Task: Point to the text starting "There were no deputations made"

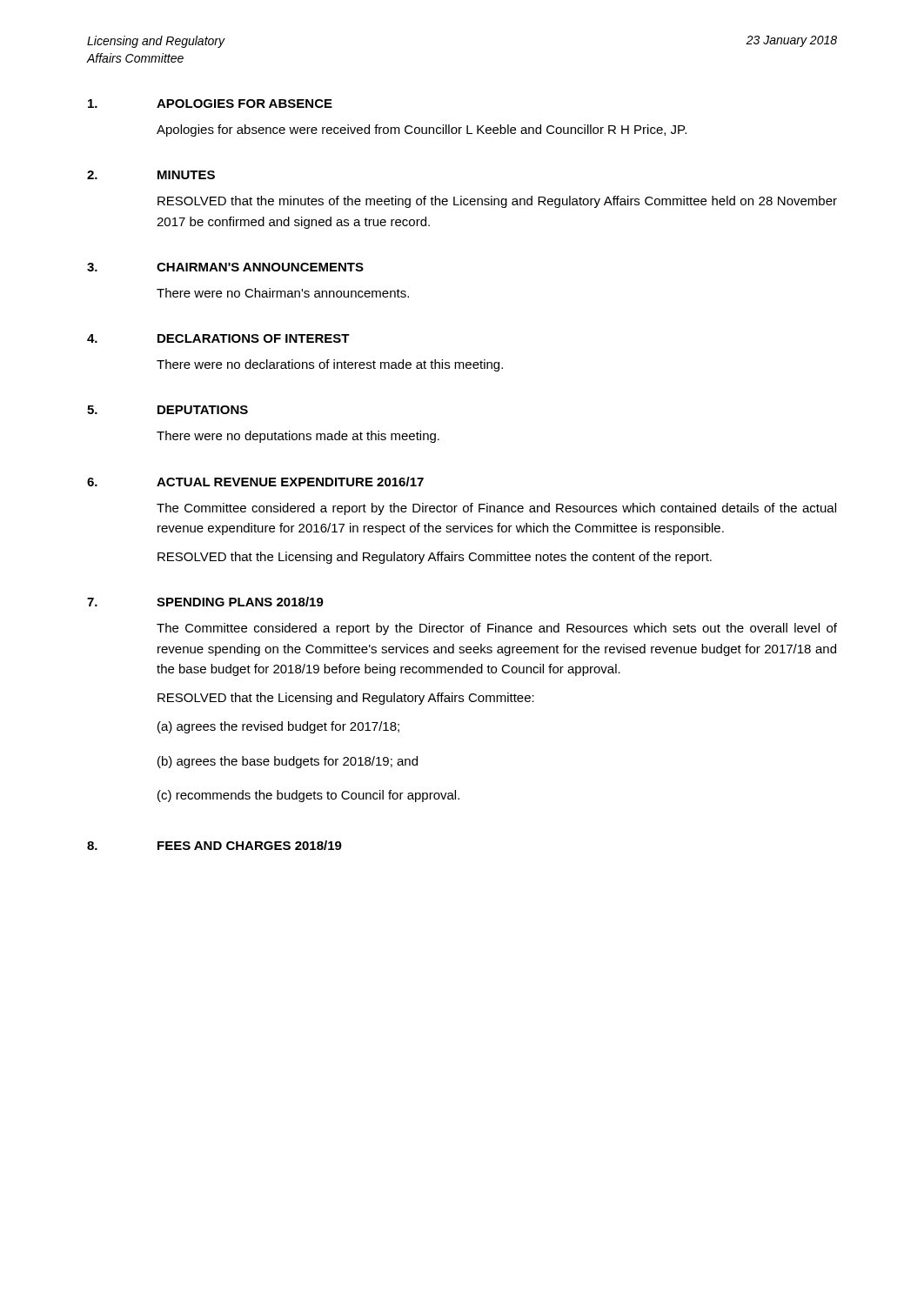Action: click(x=298, y=436)
